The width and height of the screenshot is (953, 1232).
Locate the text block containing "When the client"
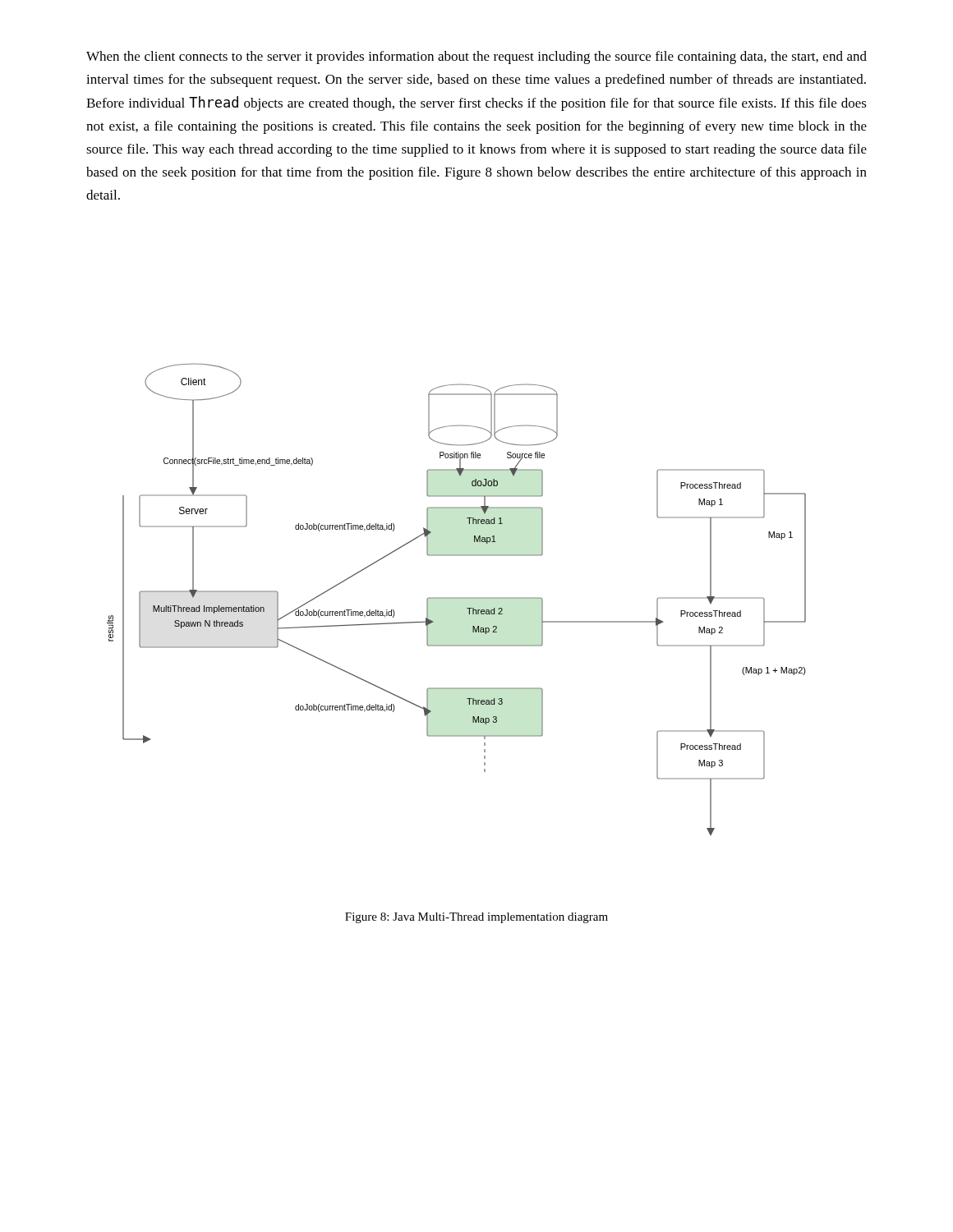476,126
